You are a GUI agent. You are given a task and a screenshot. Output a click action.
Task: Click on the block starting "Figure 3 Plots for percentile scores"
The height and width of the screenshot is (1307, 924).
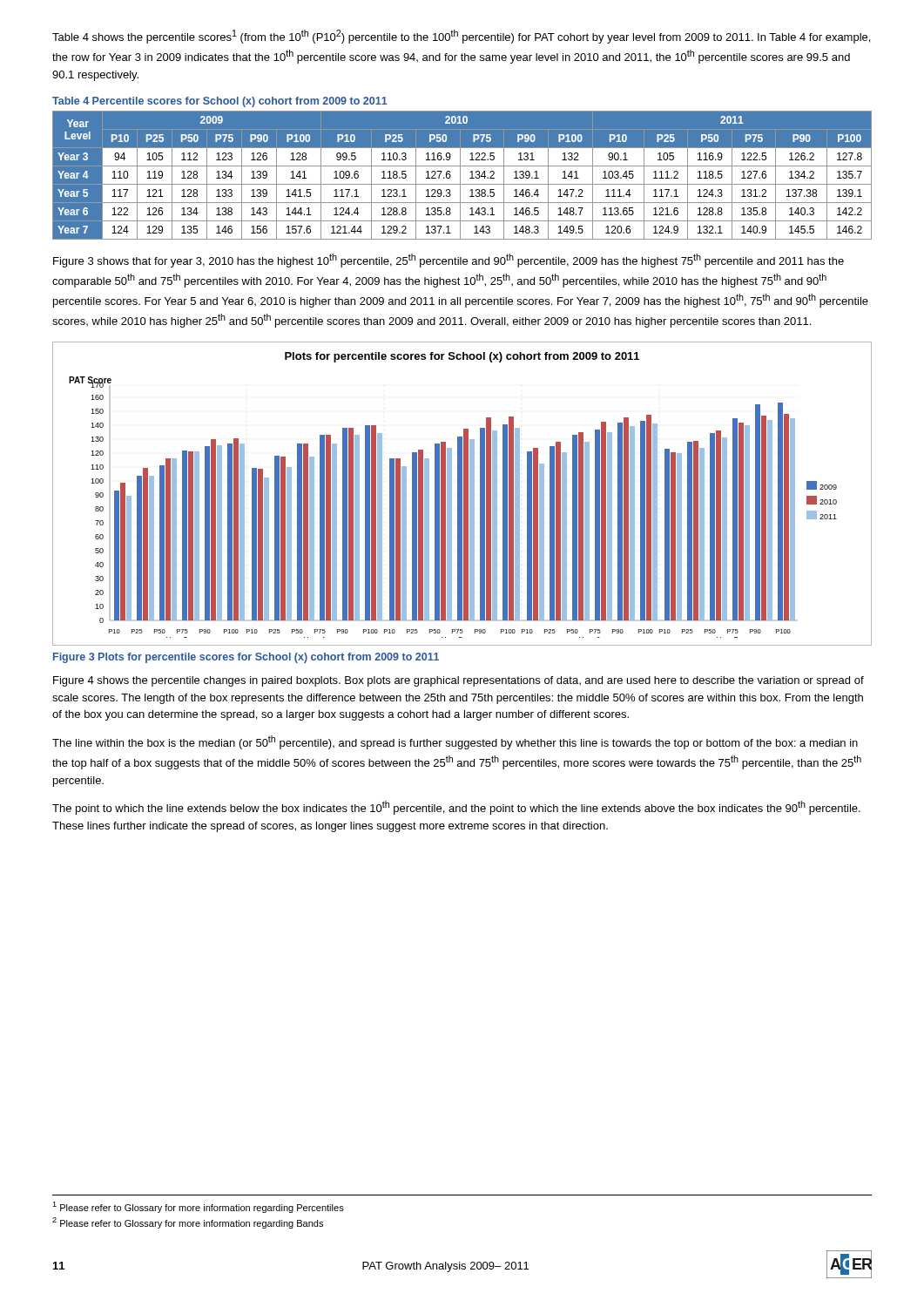point(246,657)
